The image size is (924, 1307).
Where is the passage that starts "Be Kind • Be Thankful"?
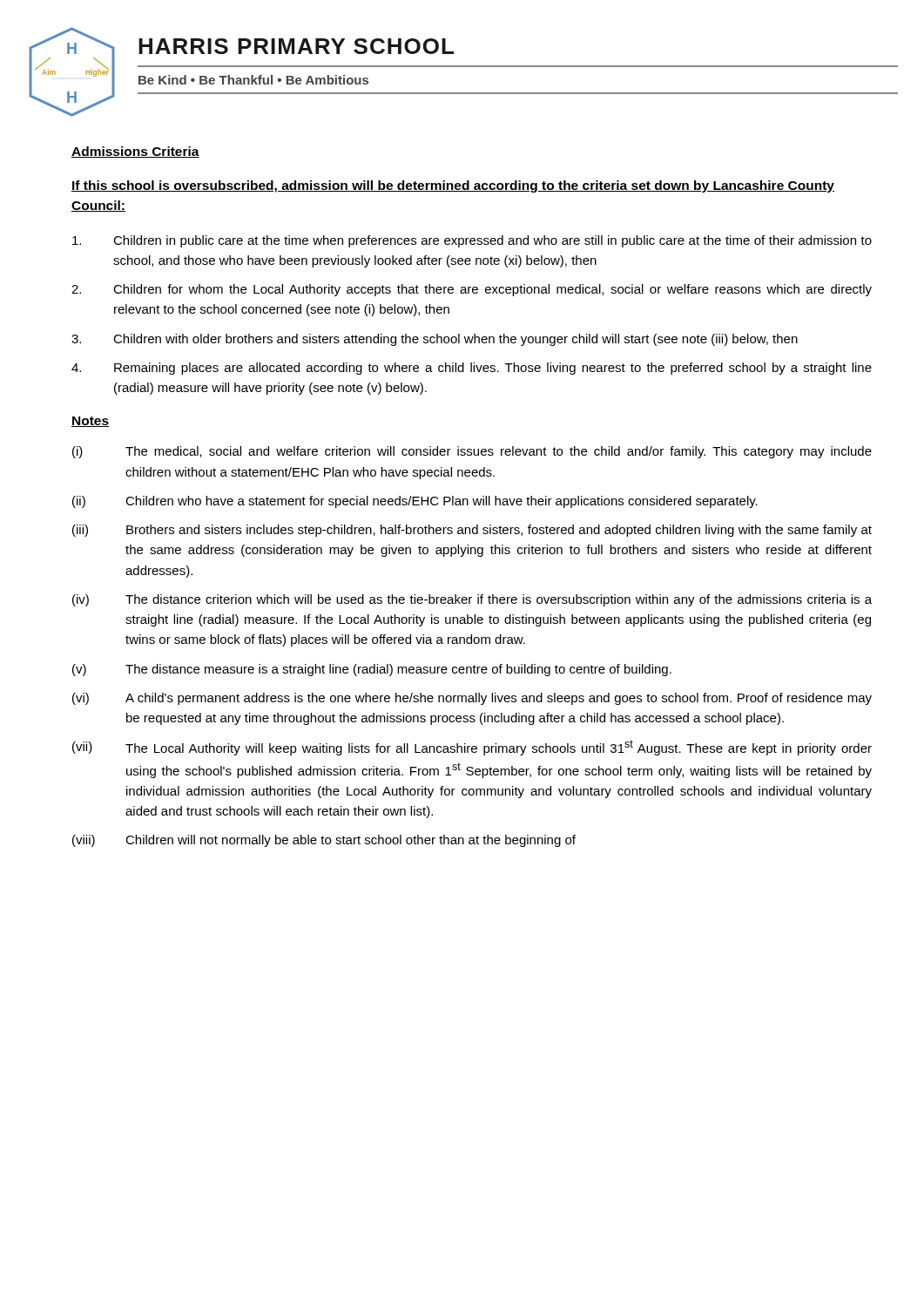(253, 80)
